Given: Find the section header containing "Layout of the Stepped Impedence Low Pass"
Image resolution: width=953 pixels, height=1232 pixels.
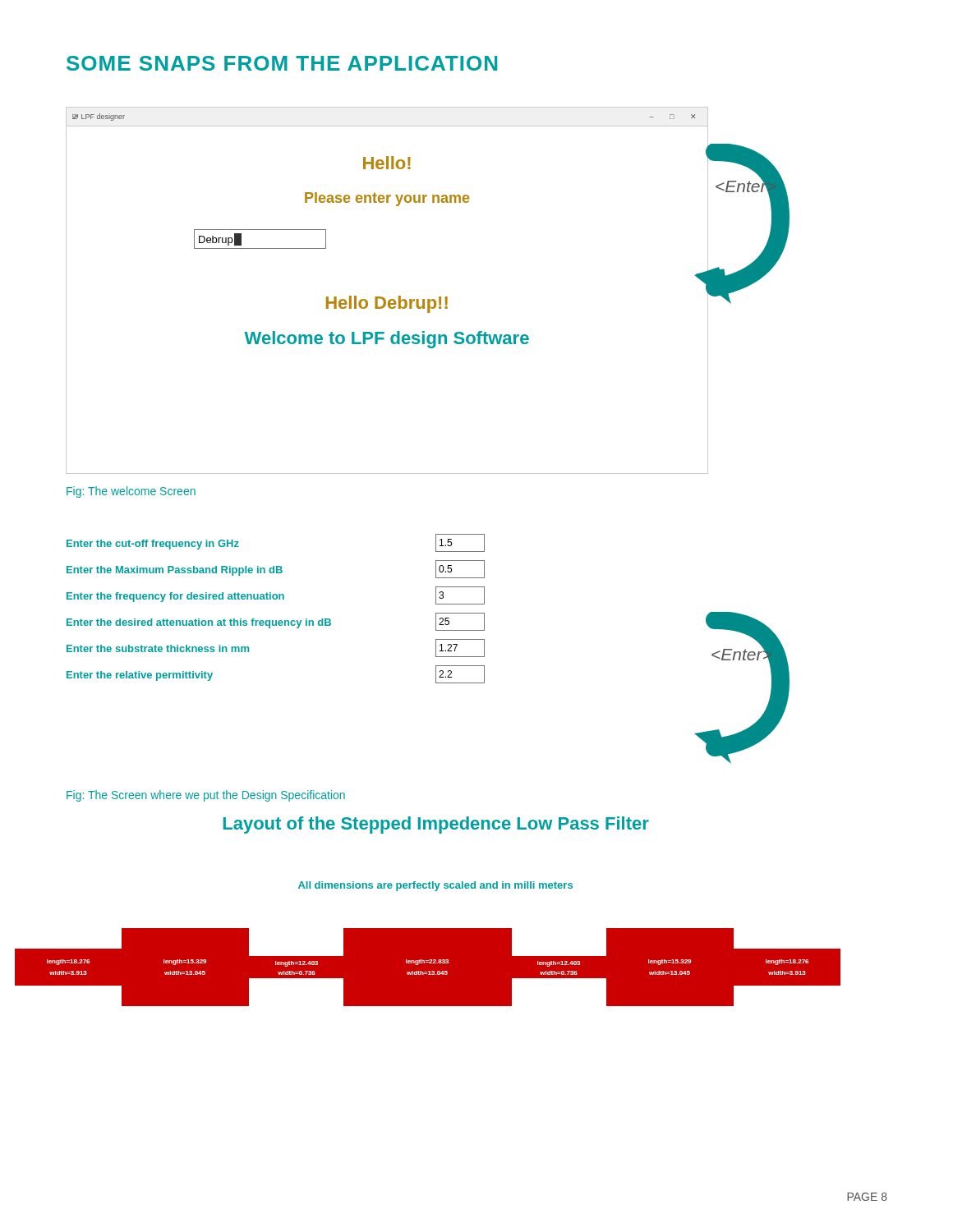Looking at the screenshot, I should point(435,823).
